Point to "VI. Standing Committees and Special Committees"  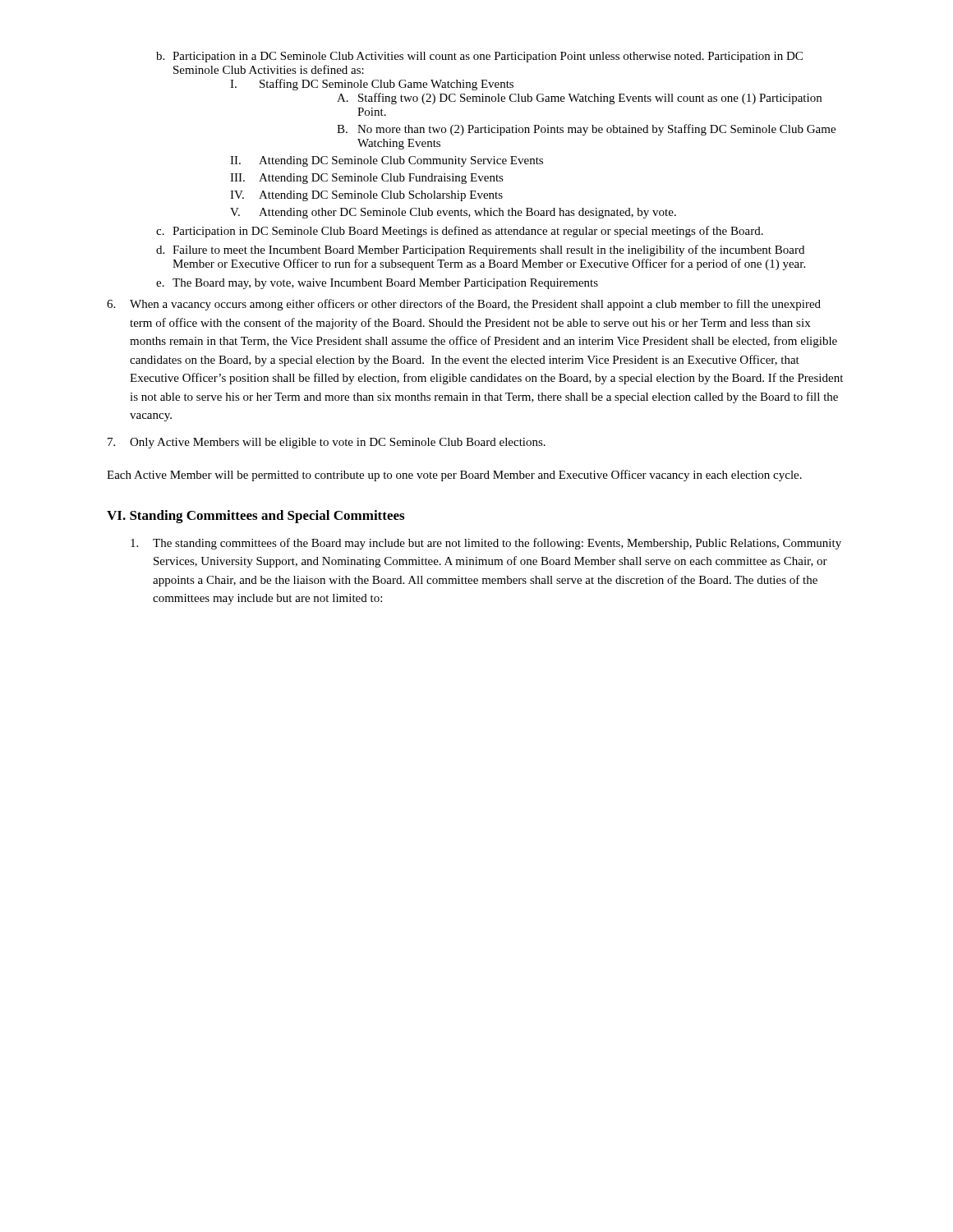pyautogui.click(x=256, y=515)
